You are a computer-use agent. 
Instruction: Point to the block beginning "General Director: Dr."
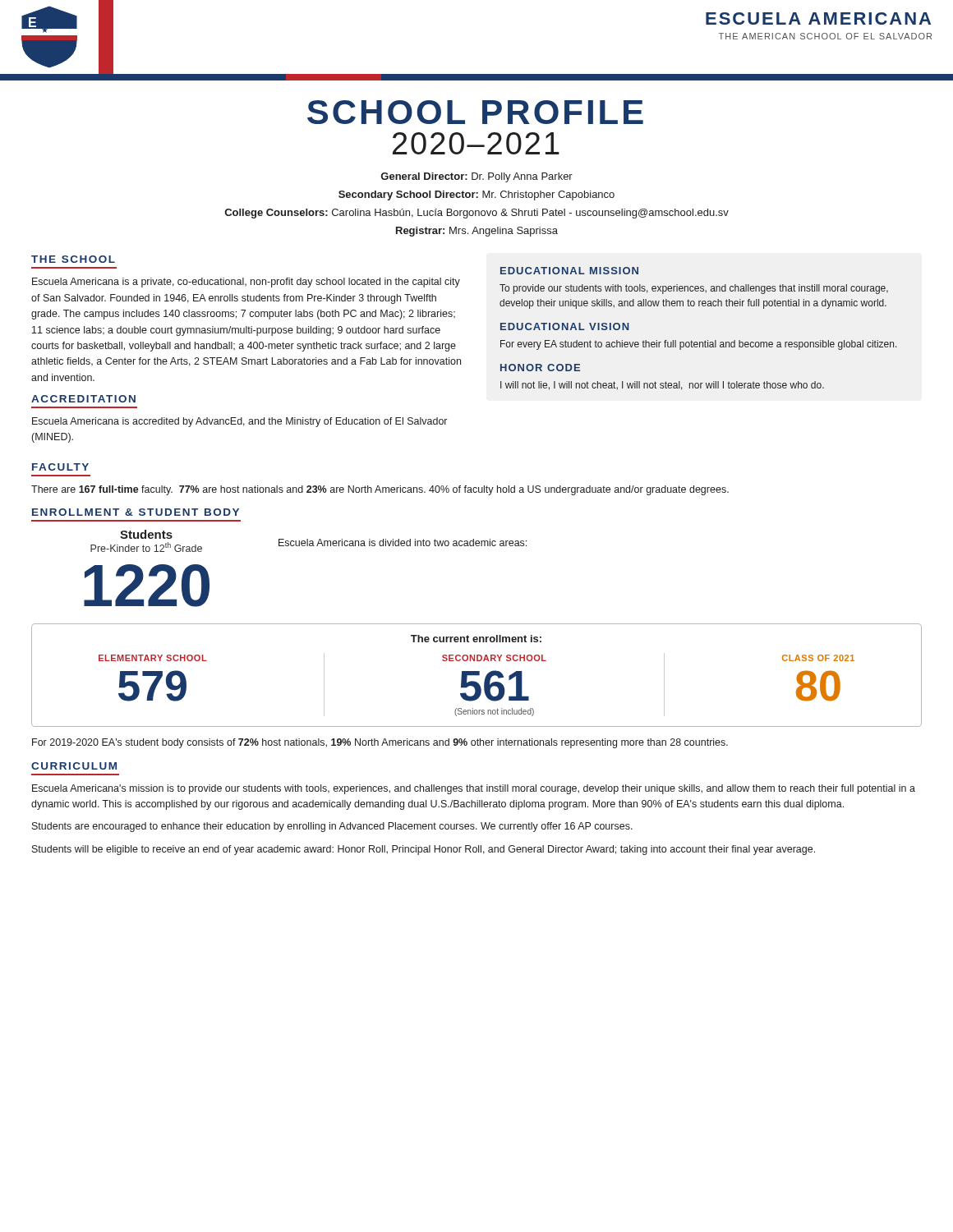pos(476,203)
